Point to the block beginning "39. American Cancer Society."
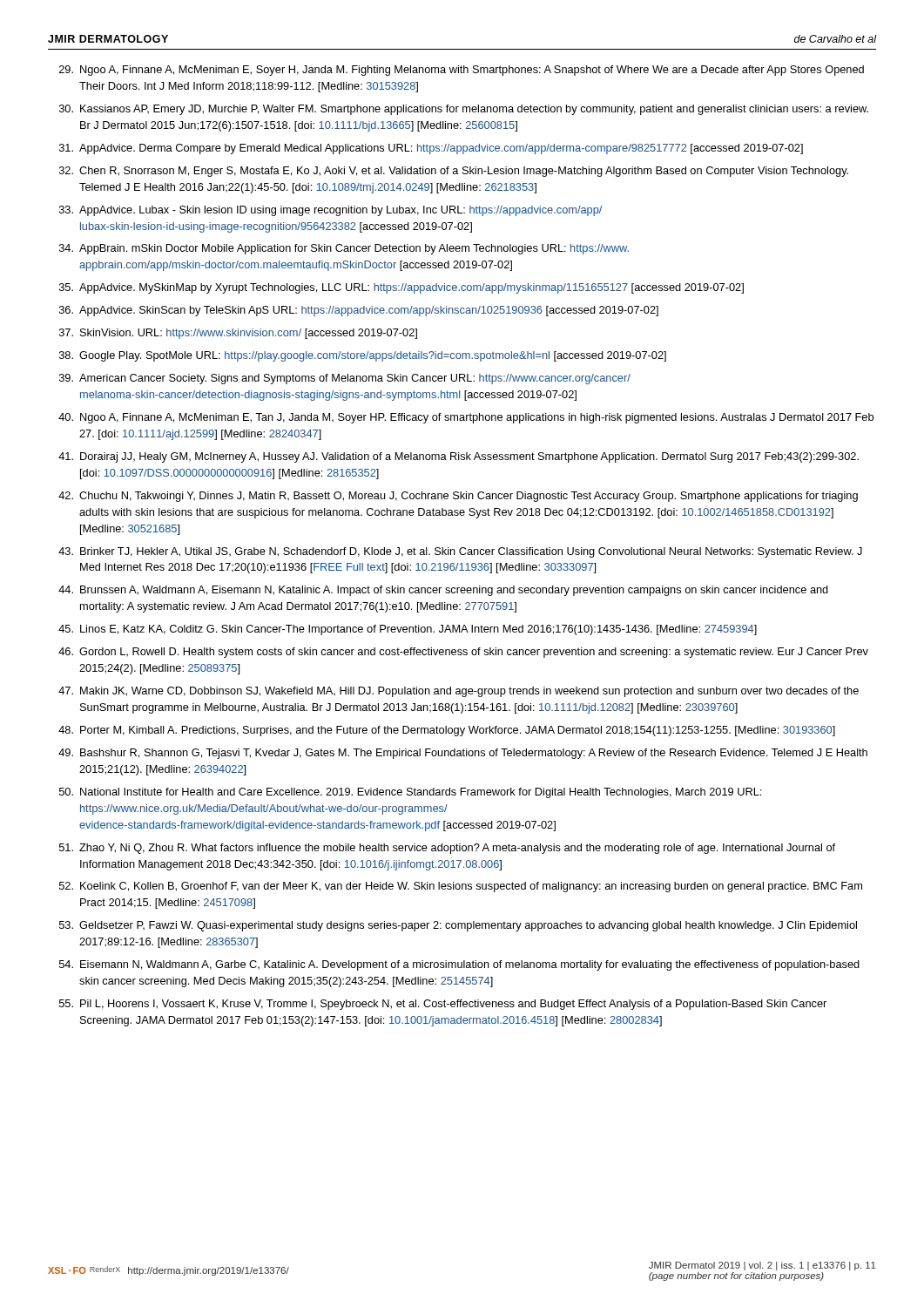Screen dimensions: 1307x924 tap(462, 387)
